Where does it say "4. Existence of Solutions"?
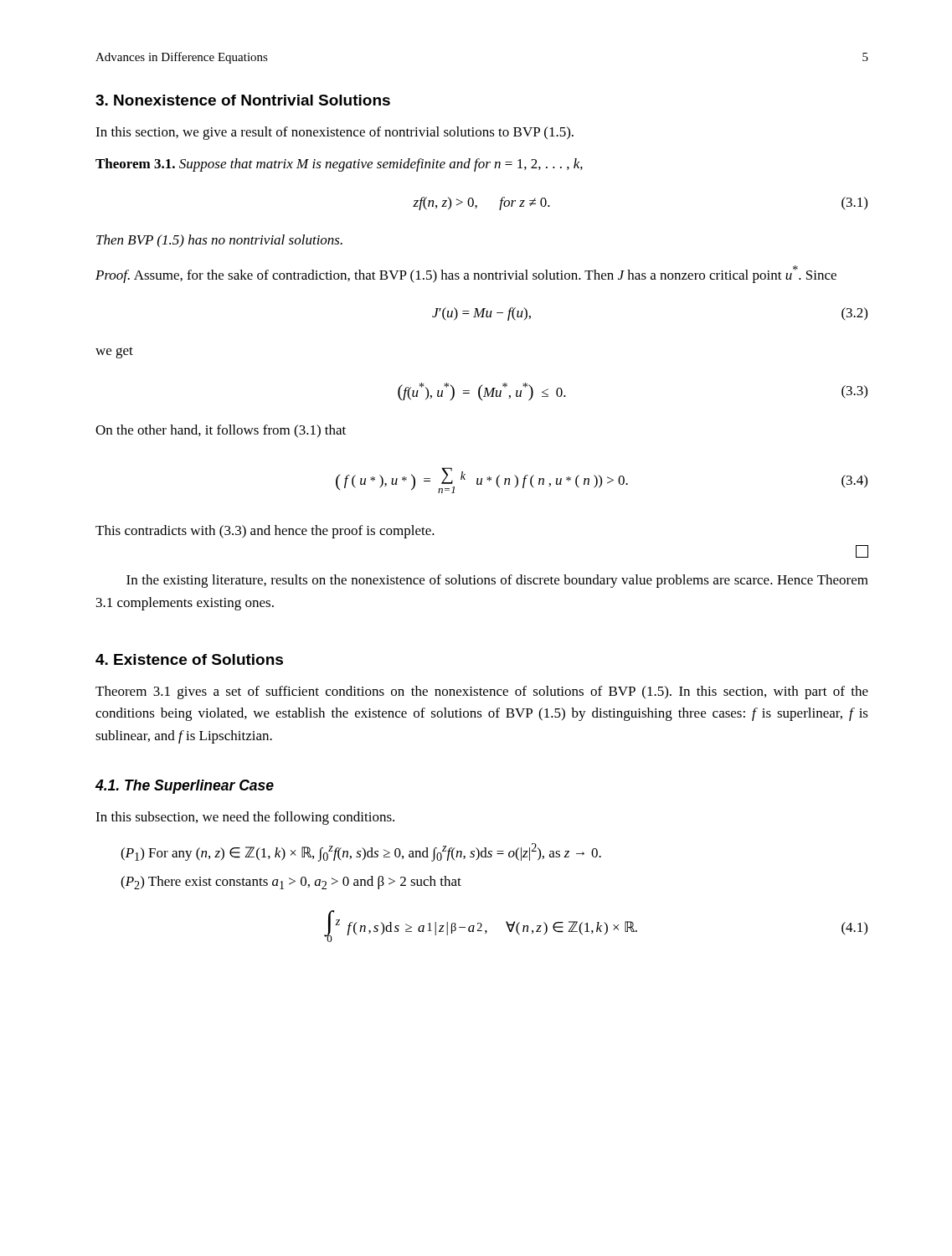Screen dimensions: 1256x952 point(190,659)
